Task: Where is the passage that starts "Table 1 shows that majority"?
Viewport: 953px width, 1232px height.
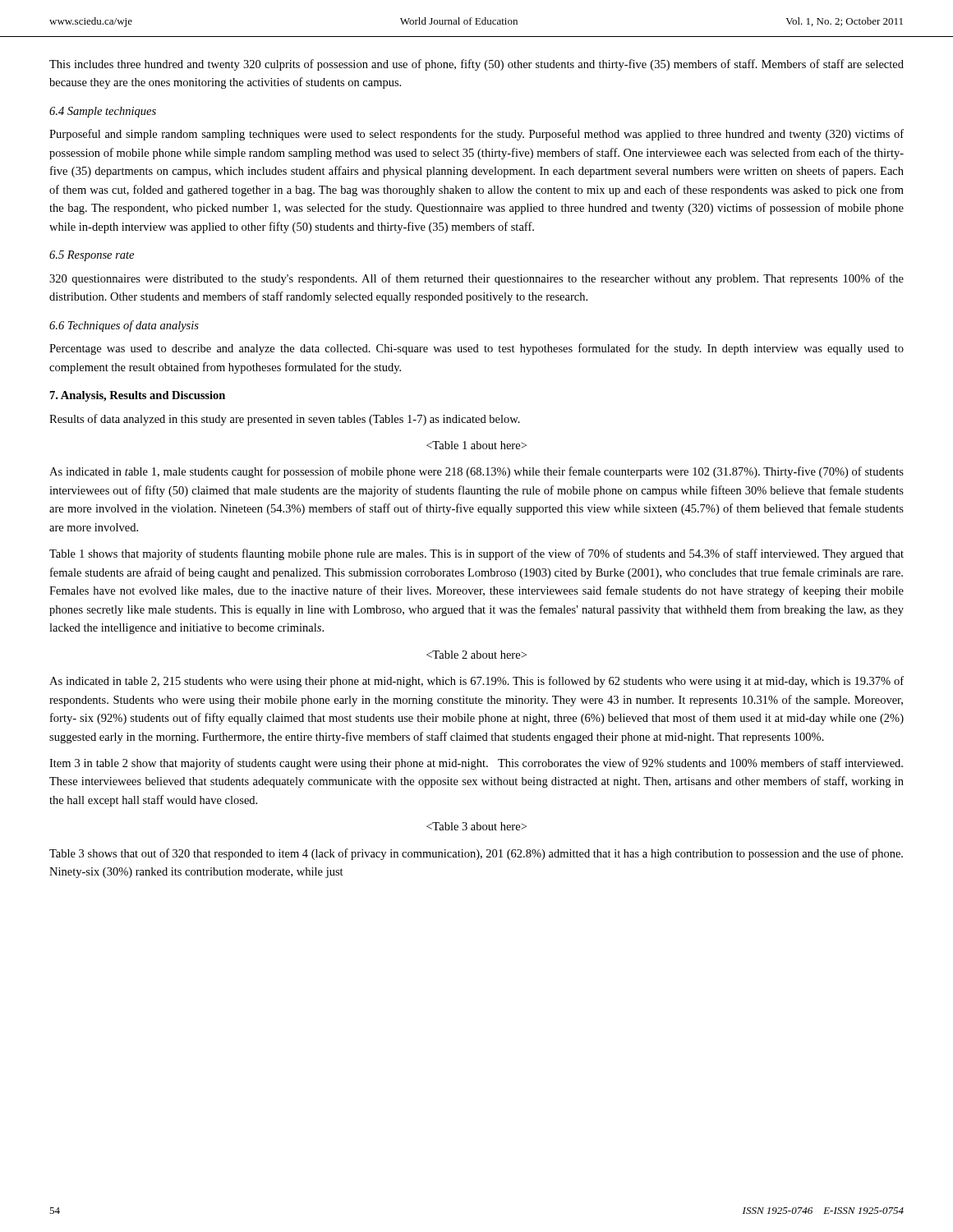Action: click(476, 591)
